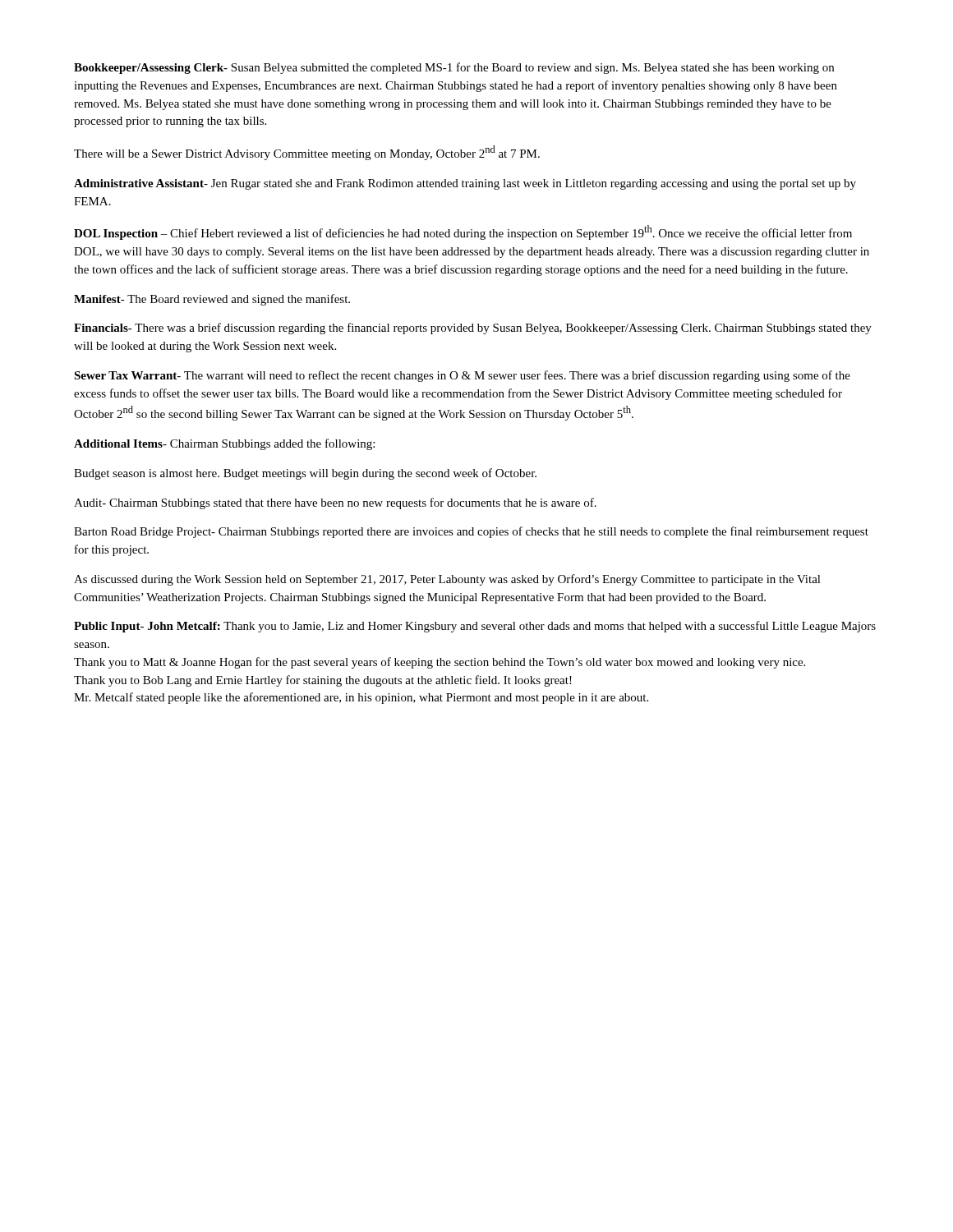Select the text block that reads "Public Input- John Metcalf: Thank you to Jamie,"
This screenshot has height=1232, width=953.
point(476,663)
